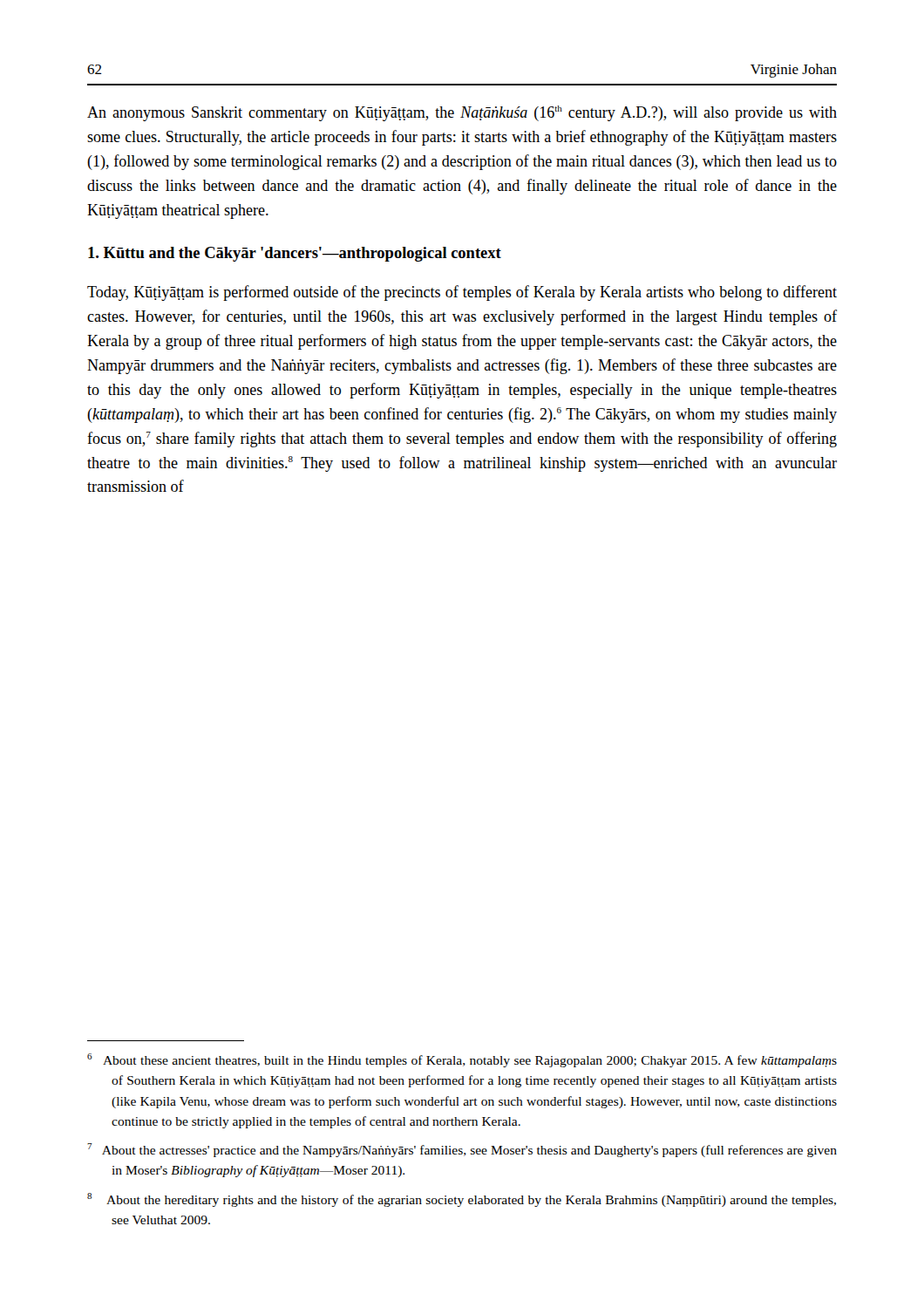Find the footnote containing "6 About these ancient theatres,"
Viewport: 924px width, 1308px height.
tap(462, 1090)
